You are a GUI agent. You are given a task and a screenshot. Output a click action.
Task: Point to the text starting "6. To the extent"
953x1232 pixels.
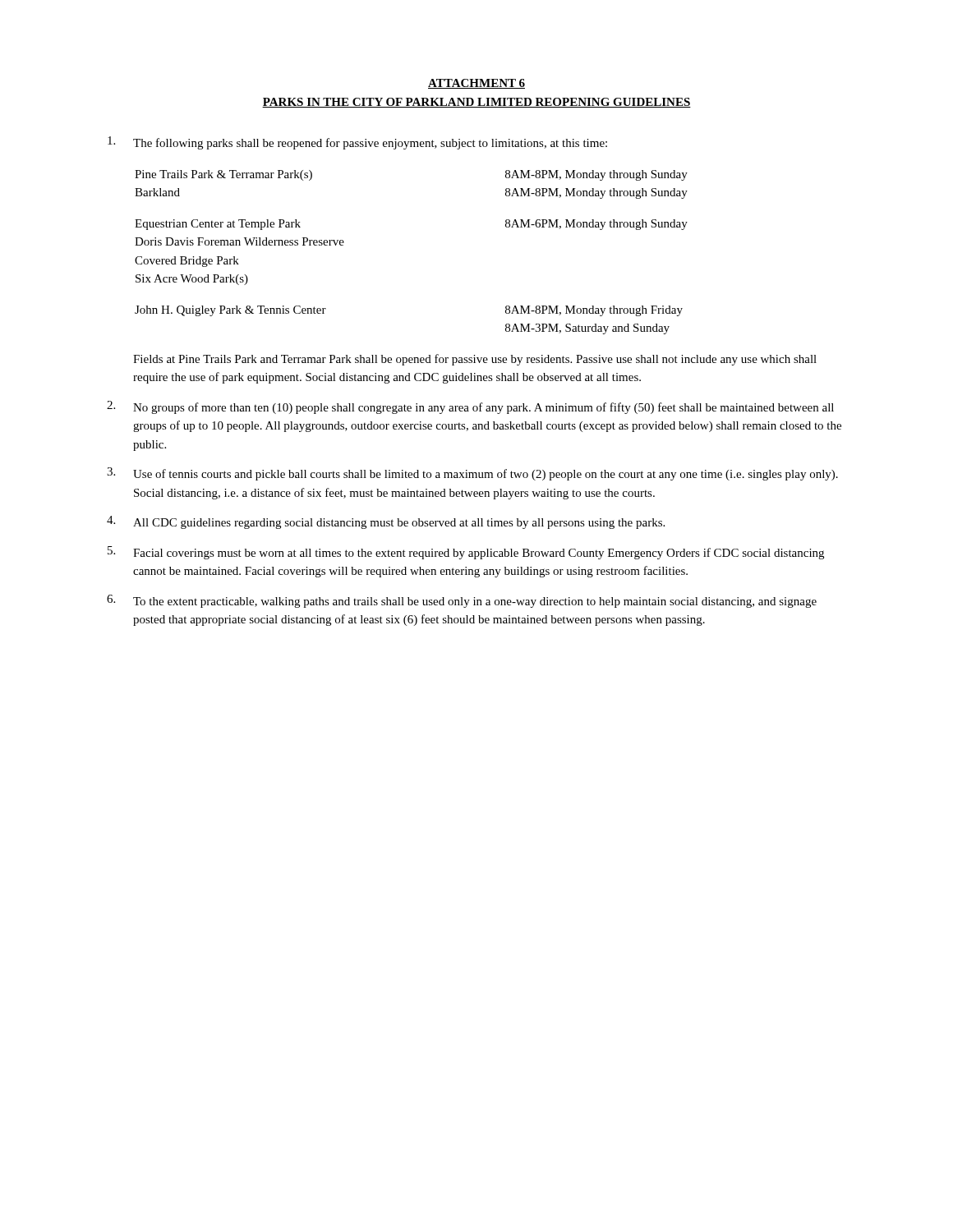pos(476,610)
